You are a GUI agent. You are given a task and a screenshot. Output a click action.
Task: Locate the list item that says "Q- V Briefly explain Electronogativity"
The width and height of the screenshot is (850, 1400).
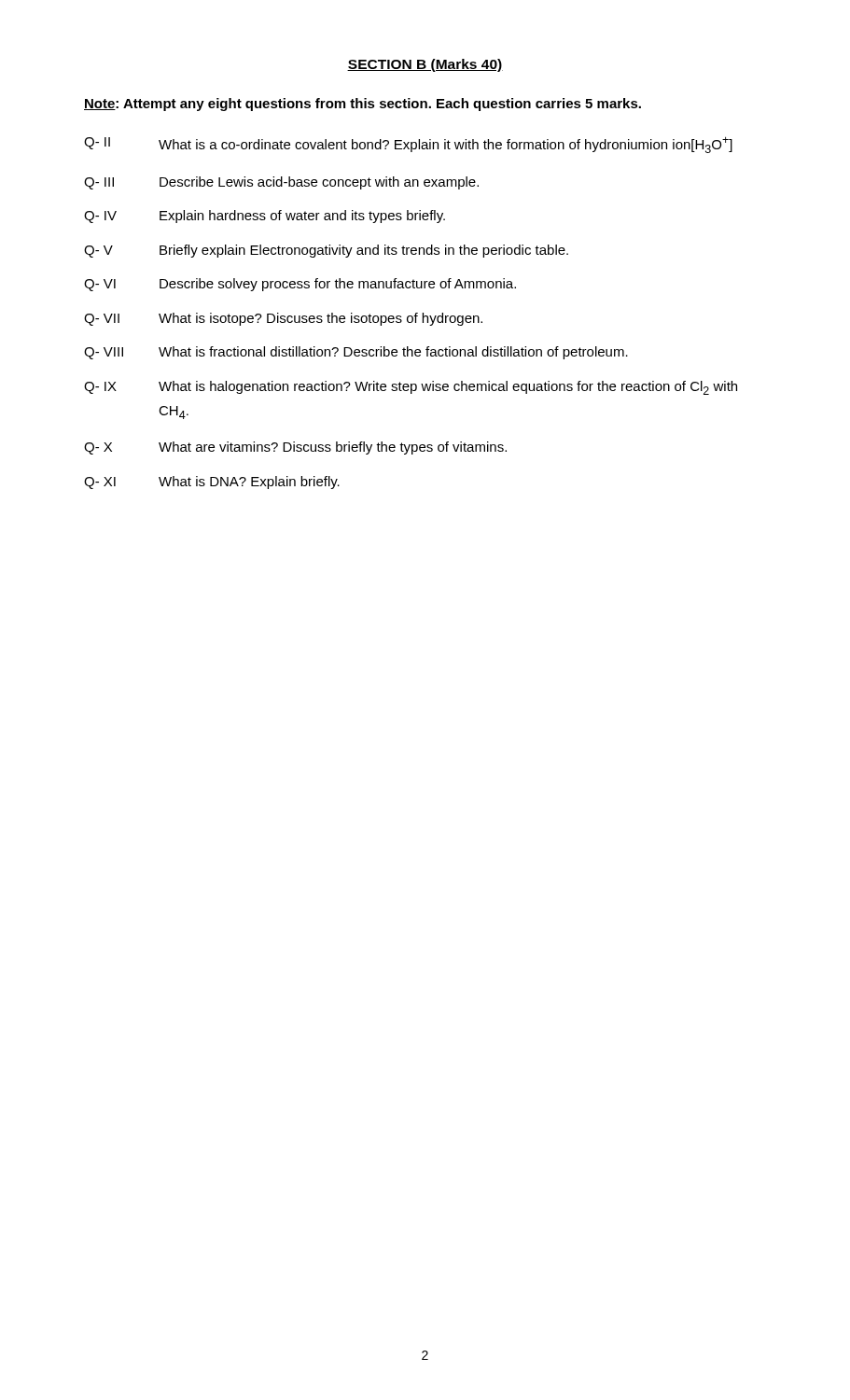coord(425,250)
